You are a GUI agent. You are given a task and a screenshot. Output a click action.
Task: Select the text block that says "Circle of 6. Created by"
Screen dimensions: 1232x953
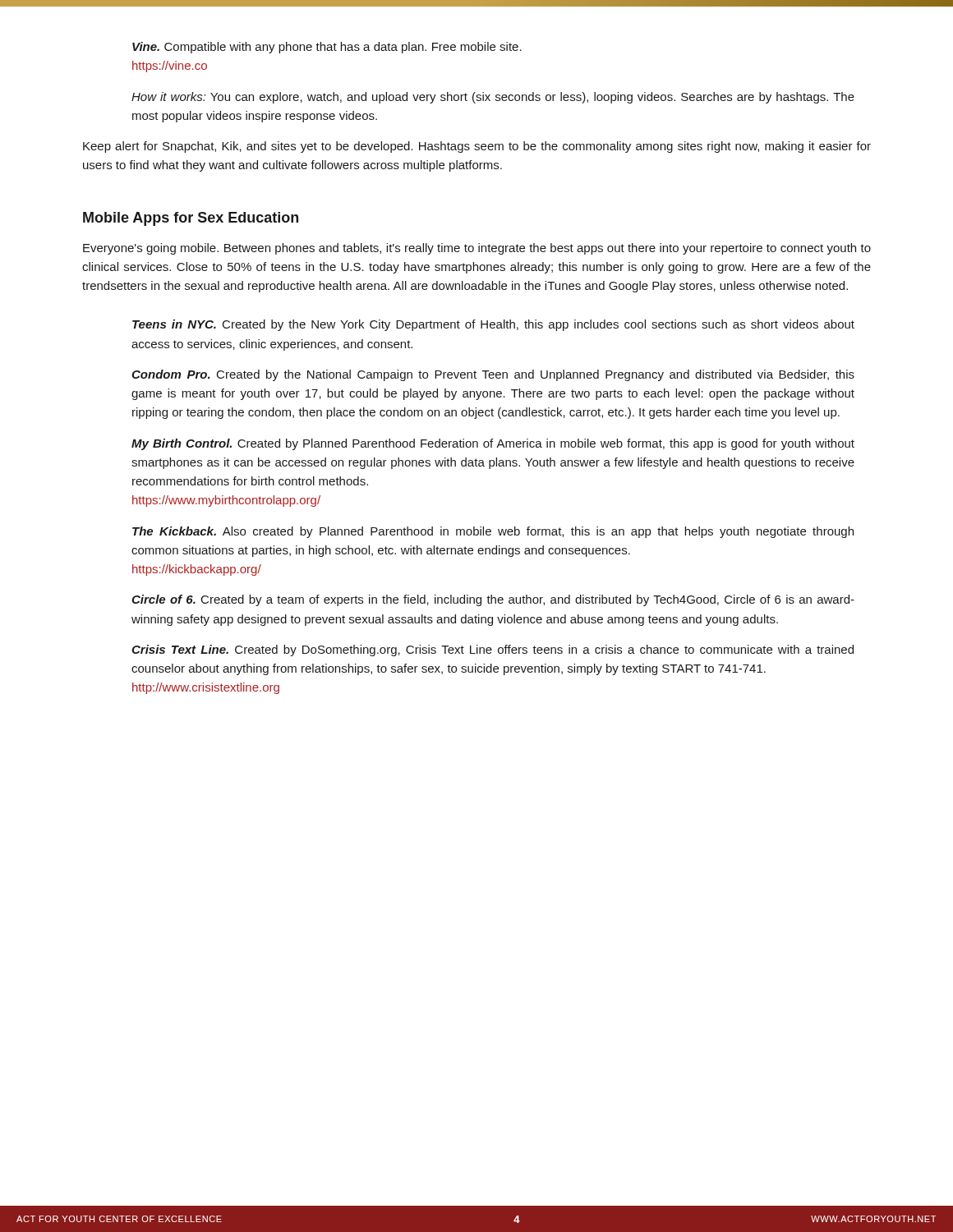[x=493, y=609]
